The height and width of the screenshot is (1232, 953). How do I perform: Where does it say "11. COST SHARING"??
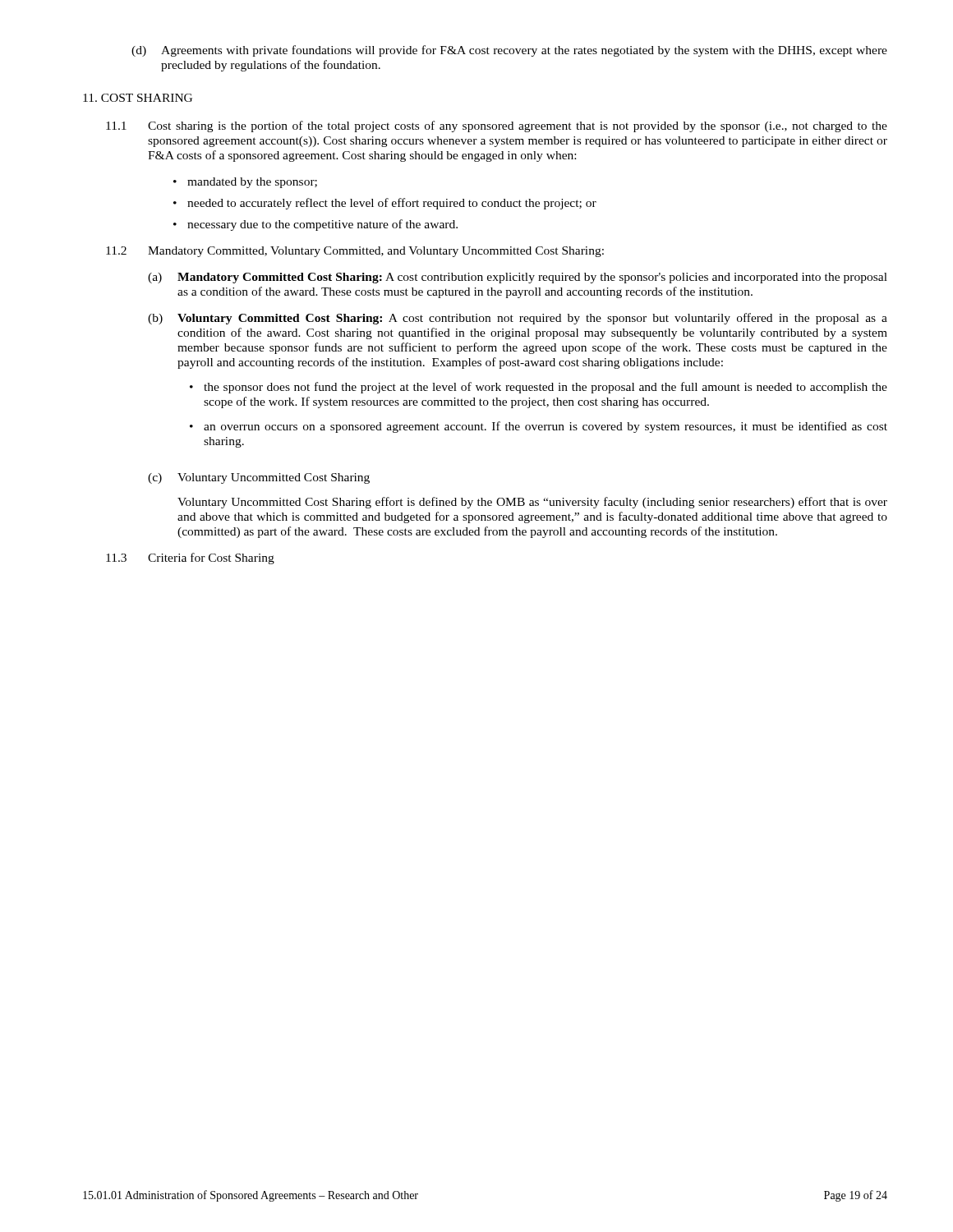pyautogui.click(x=138, y=97)
